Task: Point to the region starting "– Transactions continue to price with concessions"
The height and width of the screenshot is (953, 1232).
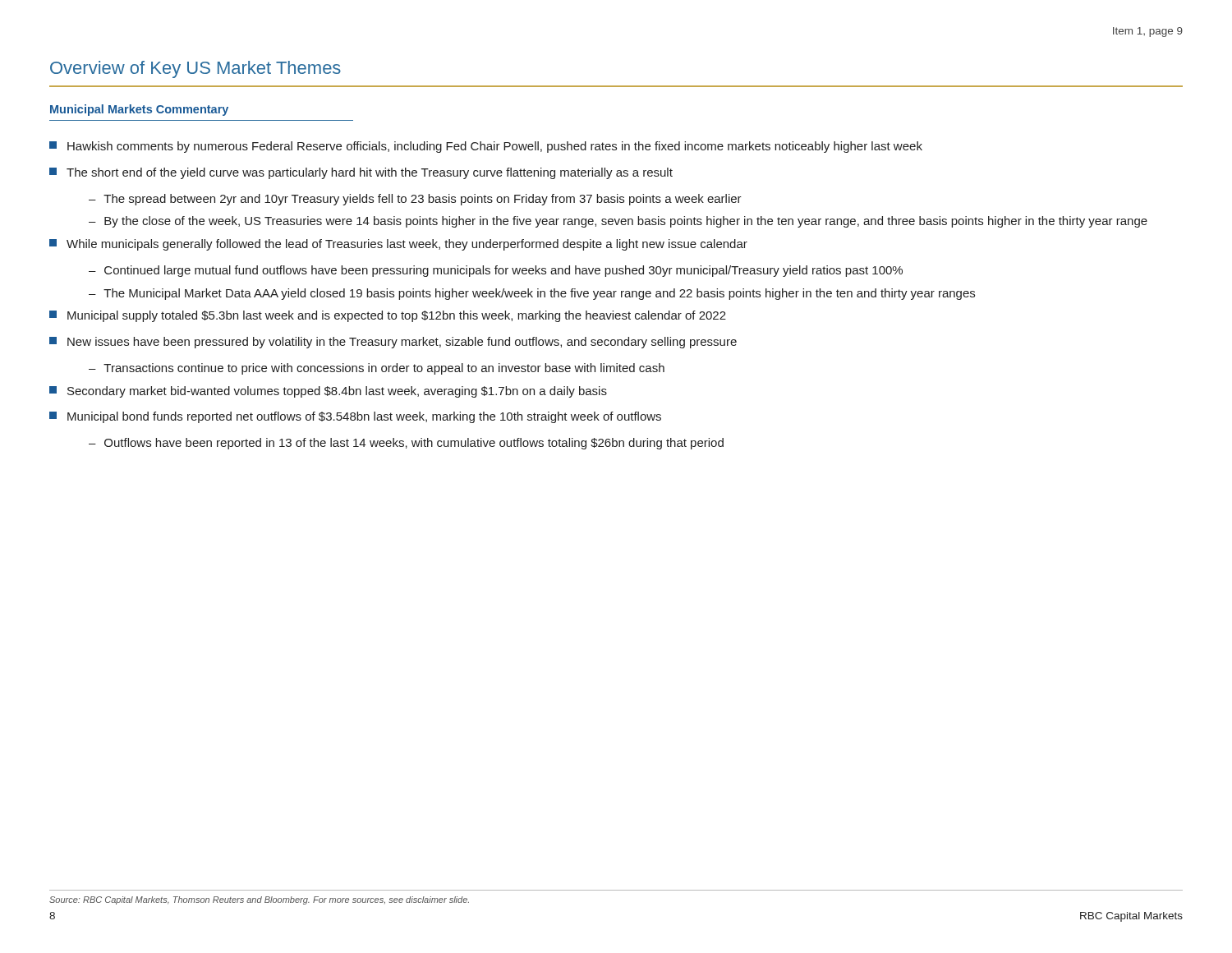Action: pyautogui.click(x=377, y=368)
